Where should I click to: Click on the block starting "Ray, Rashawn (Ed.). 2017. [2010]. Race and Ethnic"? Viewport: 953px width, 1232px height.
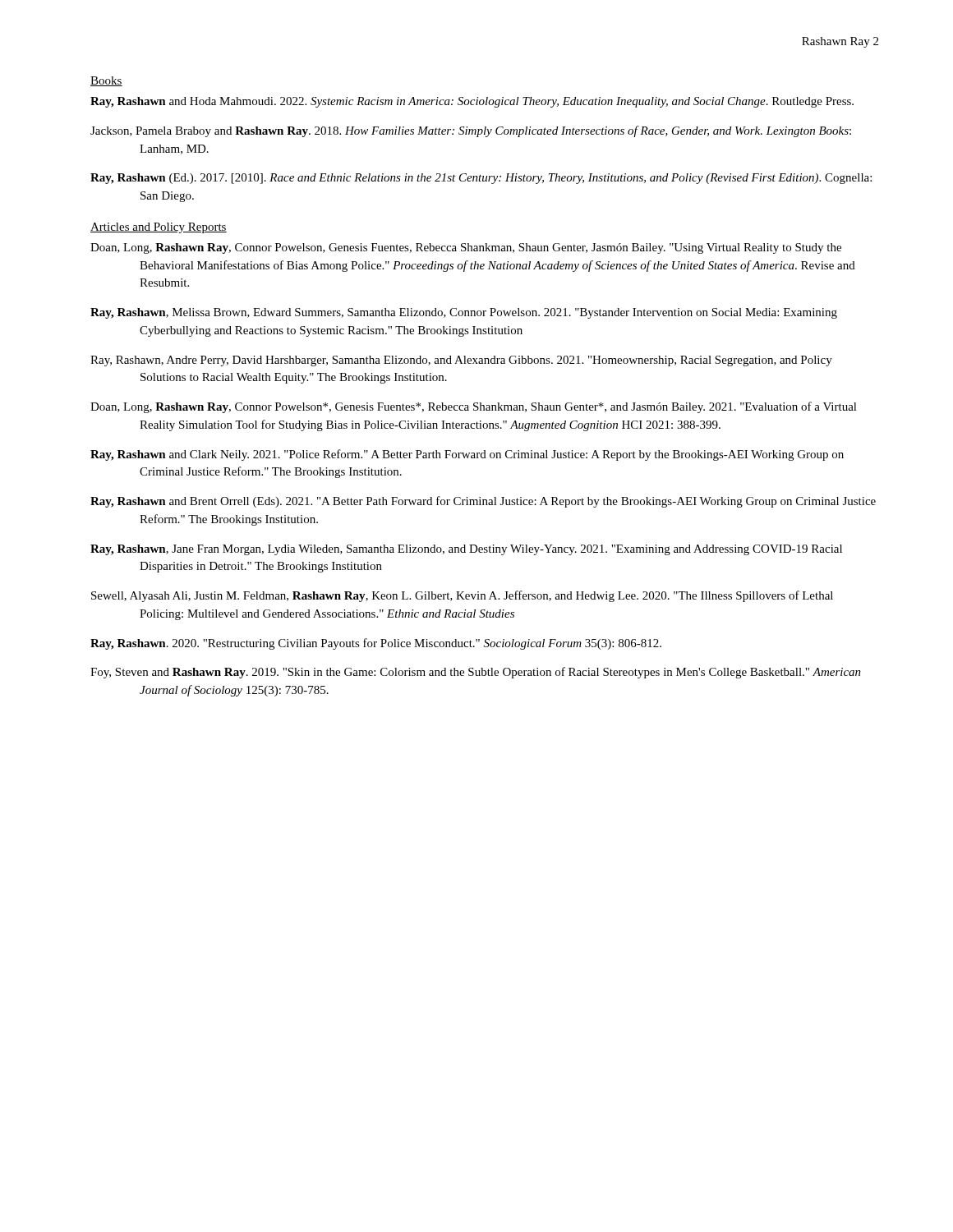coord(482,187)
